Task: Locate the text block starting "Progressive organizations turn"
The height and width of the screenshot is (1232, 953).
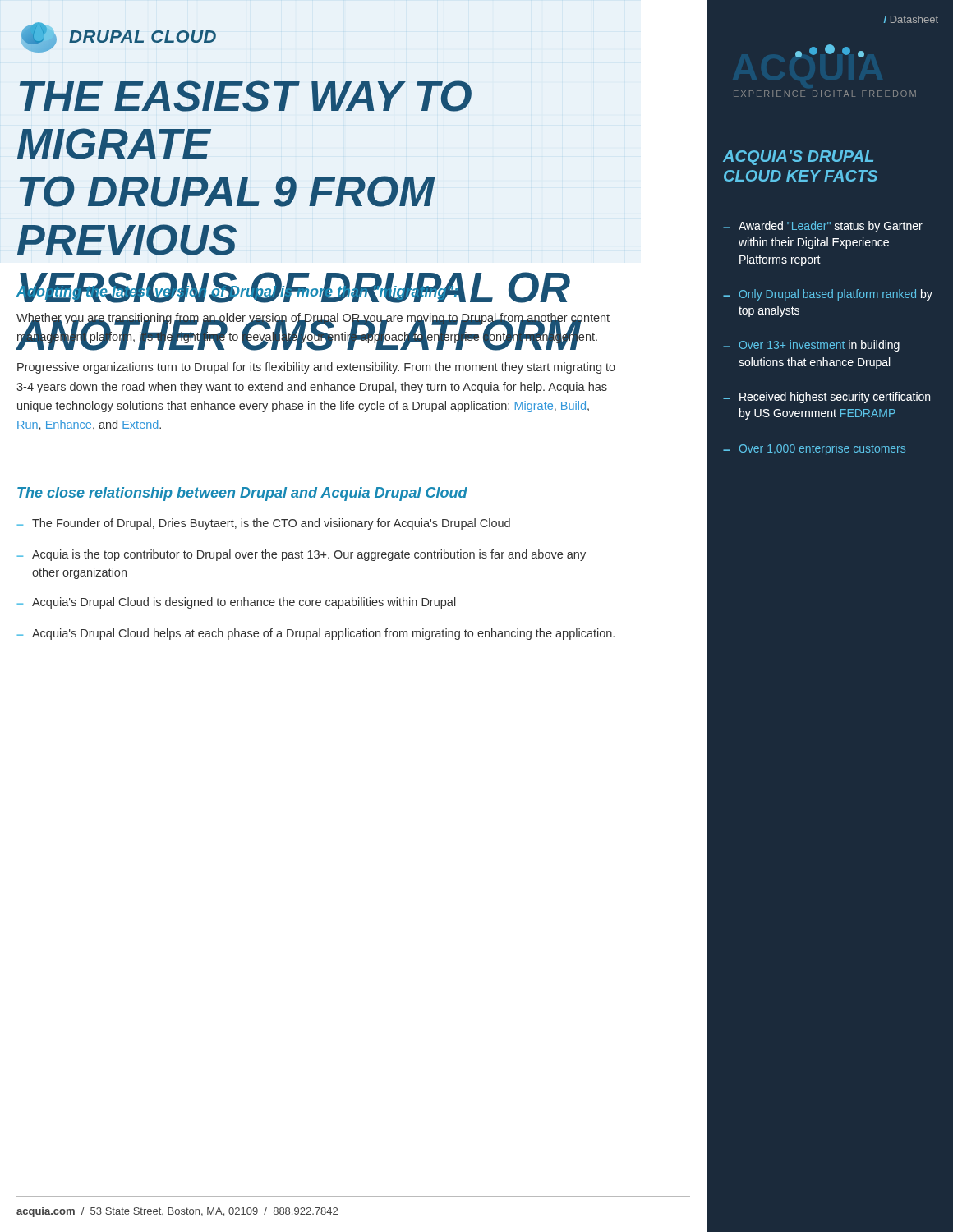Action: point(316,396)
